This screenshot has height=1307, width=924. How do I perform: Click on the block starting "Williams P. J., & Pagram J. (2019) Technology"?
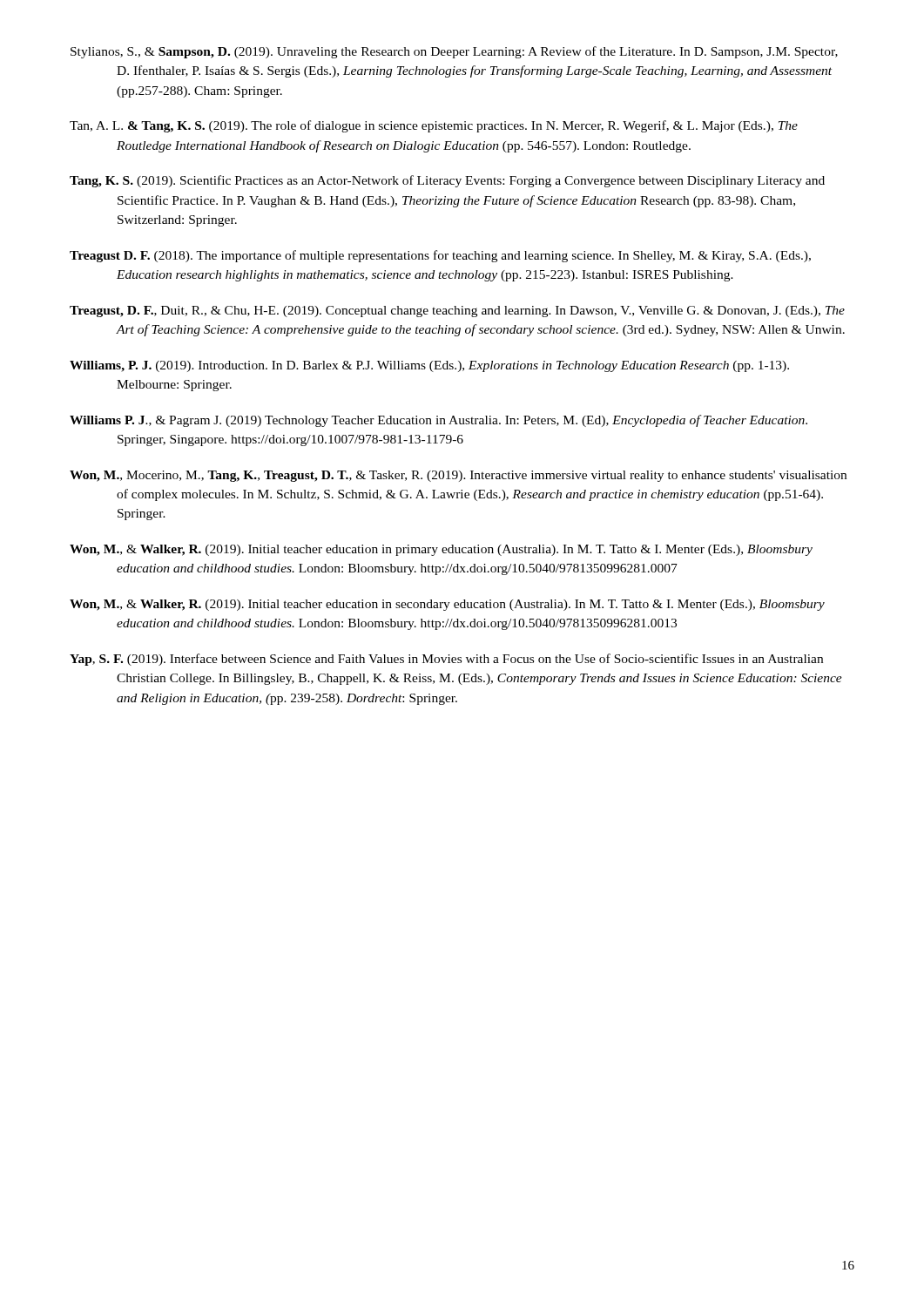(x=439, y=429)
